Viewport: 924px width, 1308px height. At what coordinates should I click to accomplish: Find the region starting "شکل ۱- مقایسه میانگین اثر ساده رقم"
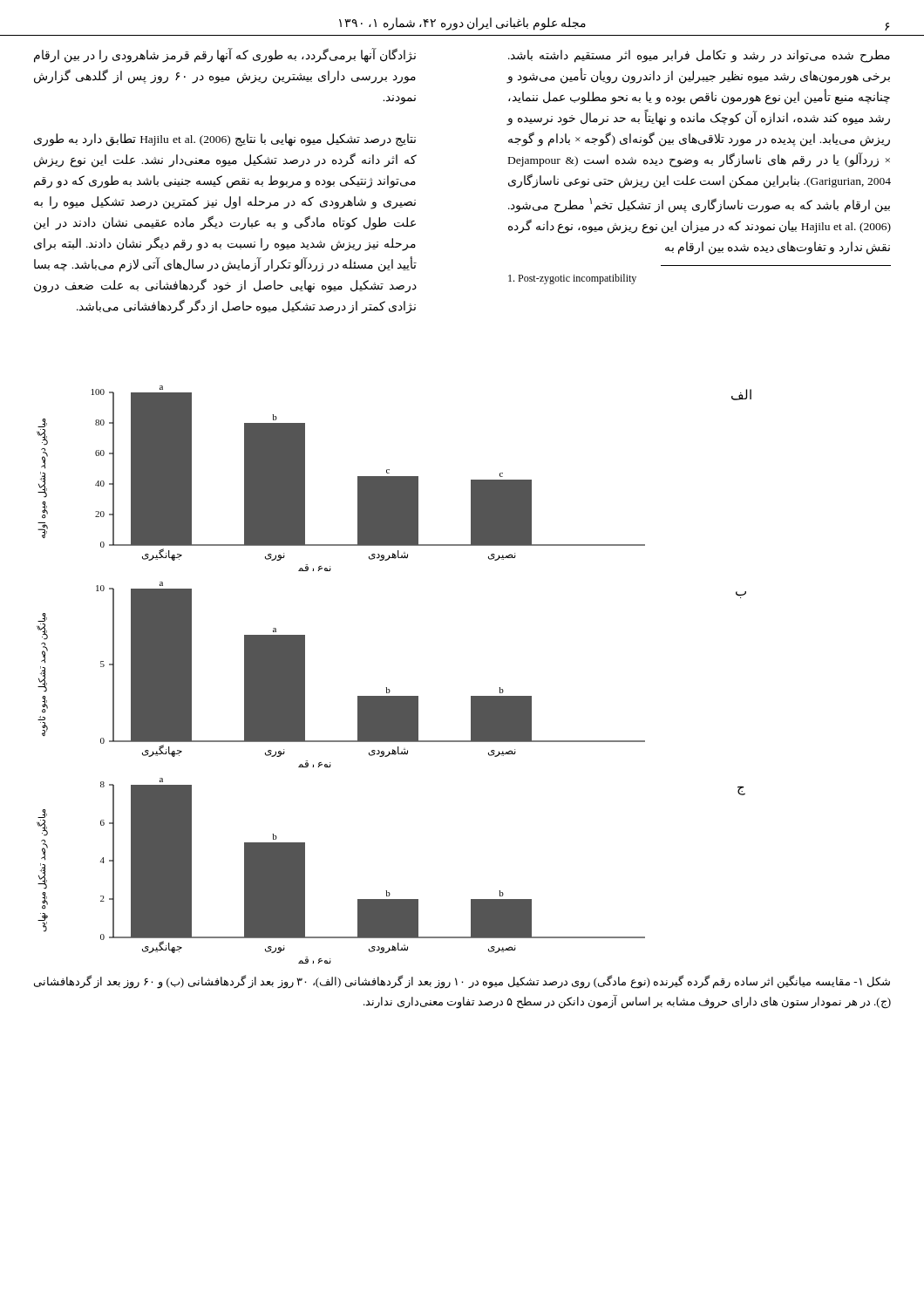462,991
